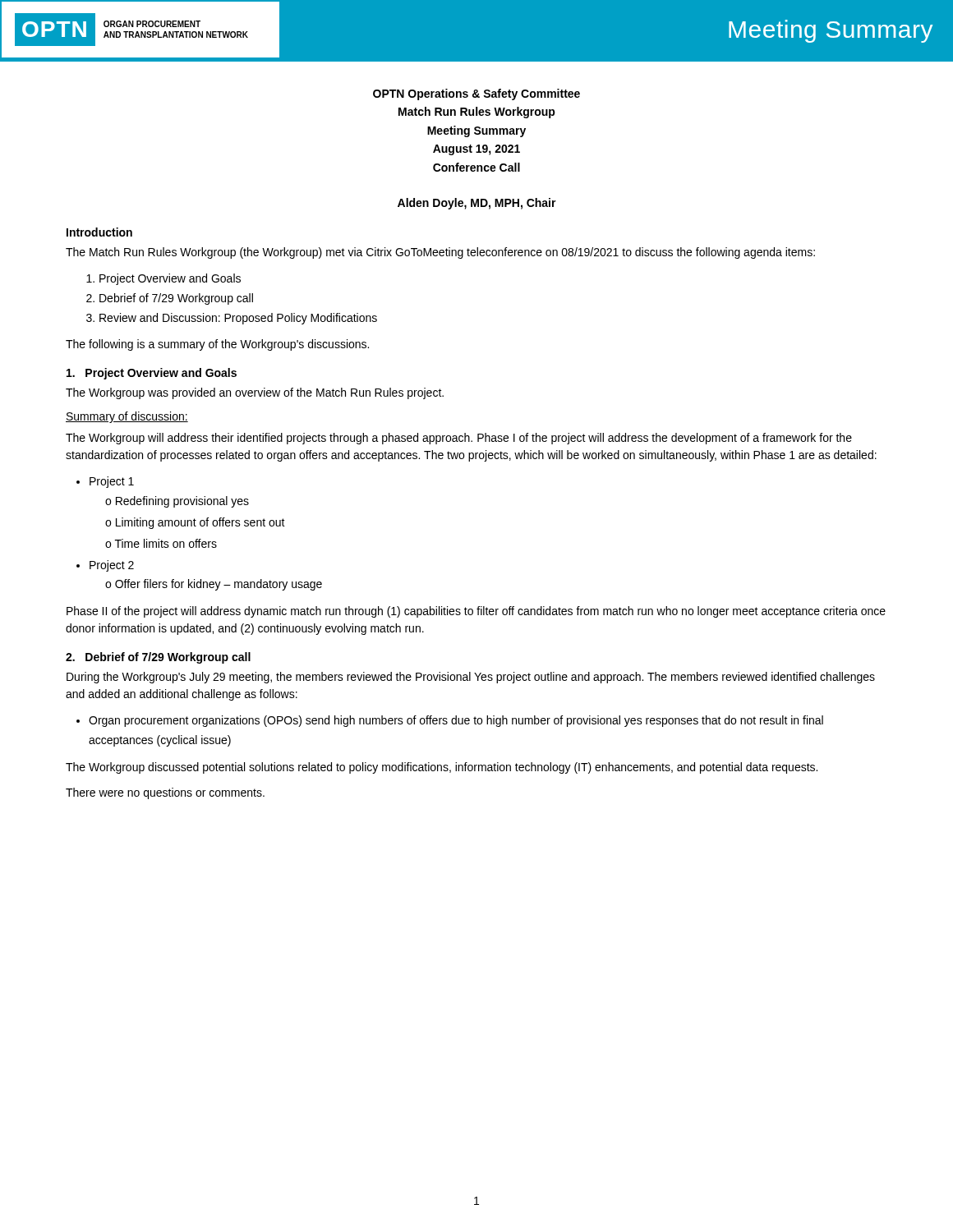Point to the passage starting "The Match Run Rules"
This screenshot has width=953, height=1232.
[x=441, y=252]
